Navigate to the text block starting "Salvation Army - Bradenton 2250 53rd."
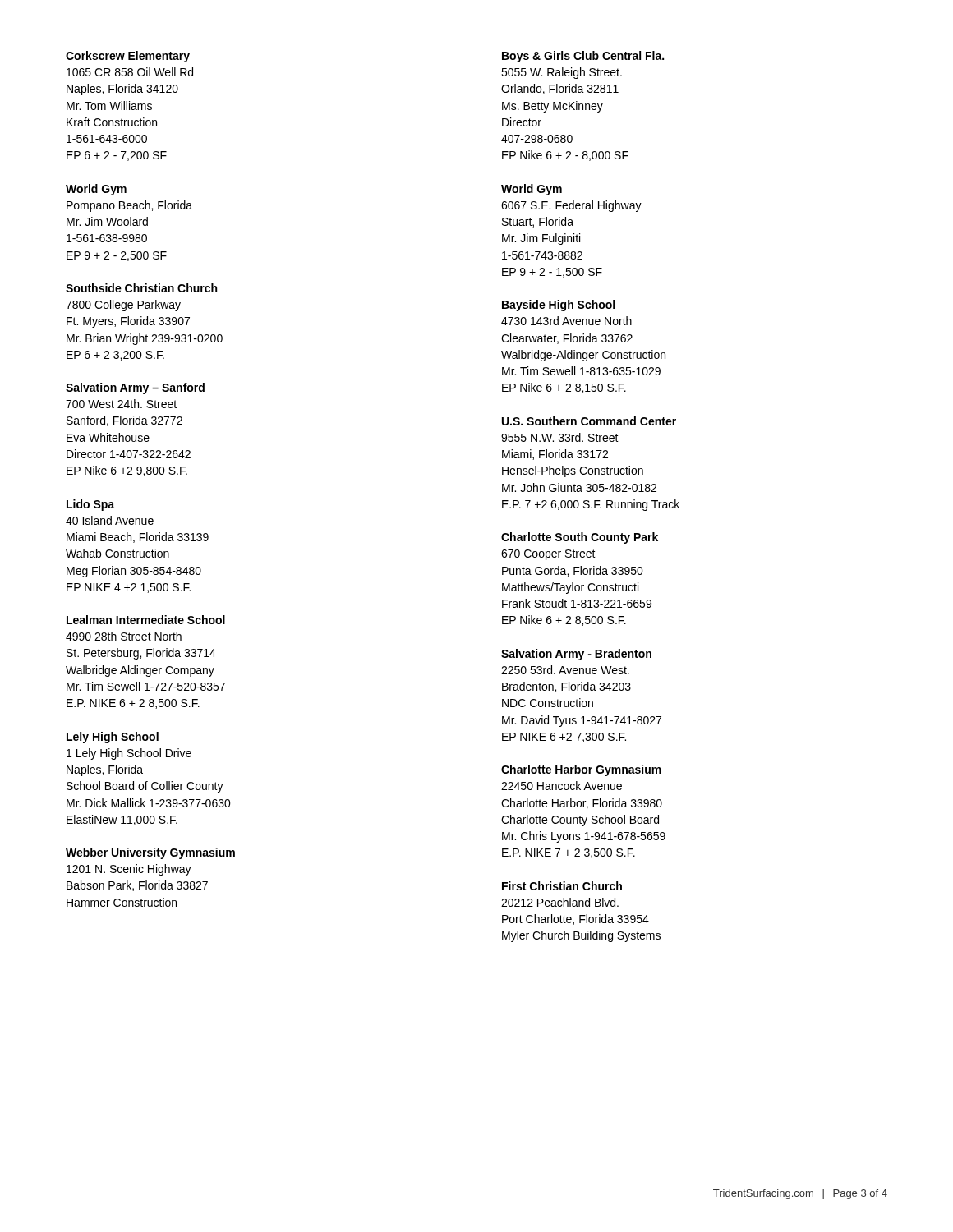The width and height of the screenshot is (953, 1232). pyautogui.click(x=576, y=655)
